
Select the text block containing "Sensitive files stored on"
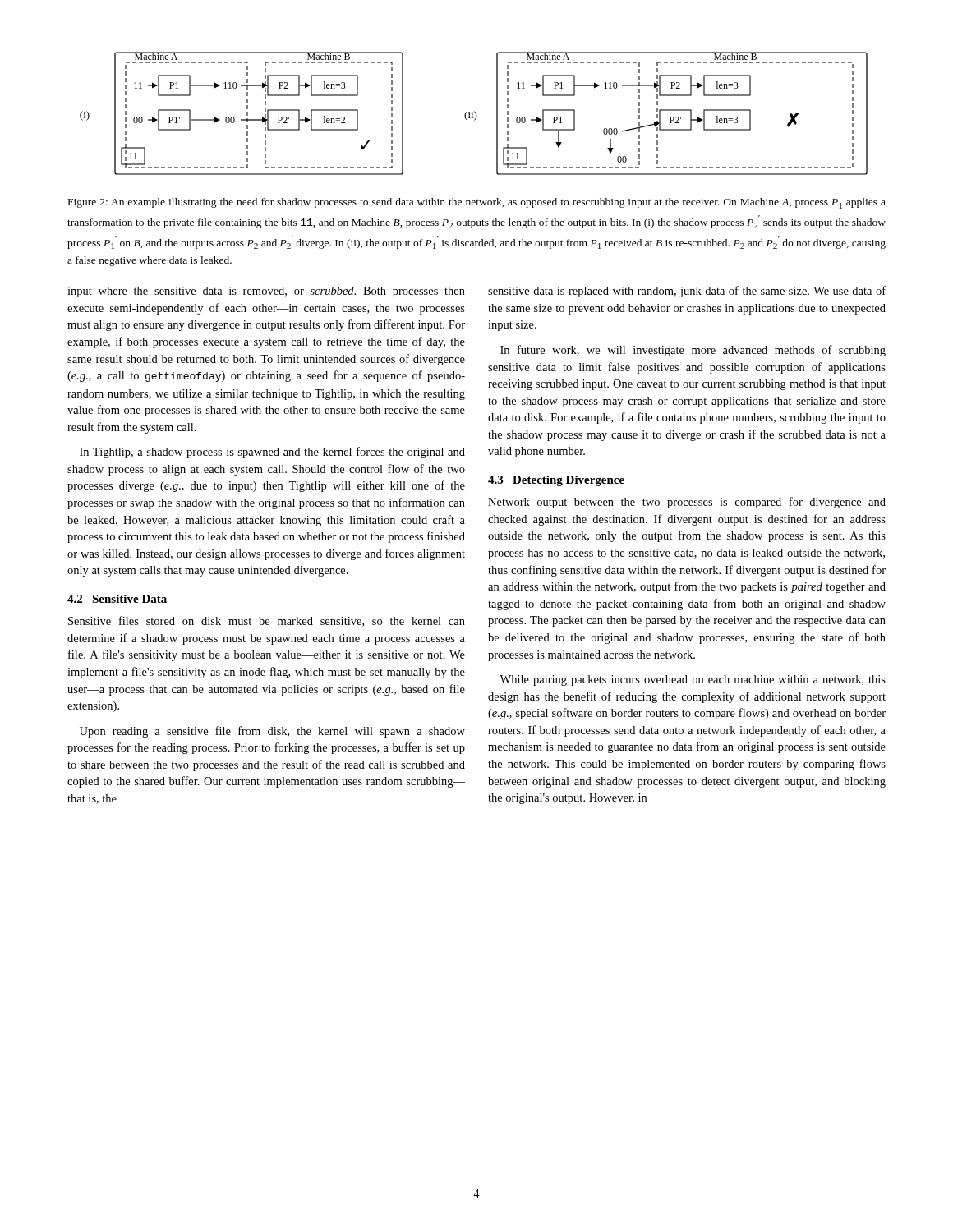click(267, 621)
